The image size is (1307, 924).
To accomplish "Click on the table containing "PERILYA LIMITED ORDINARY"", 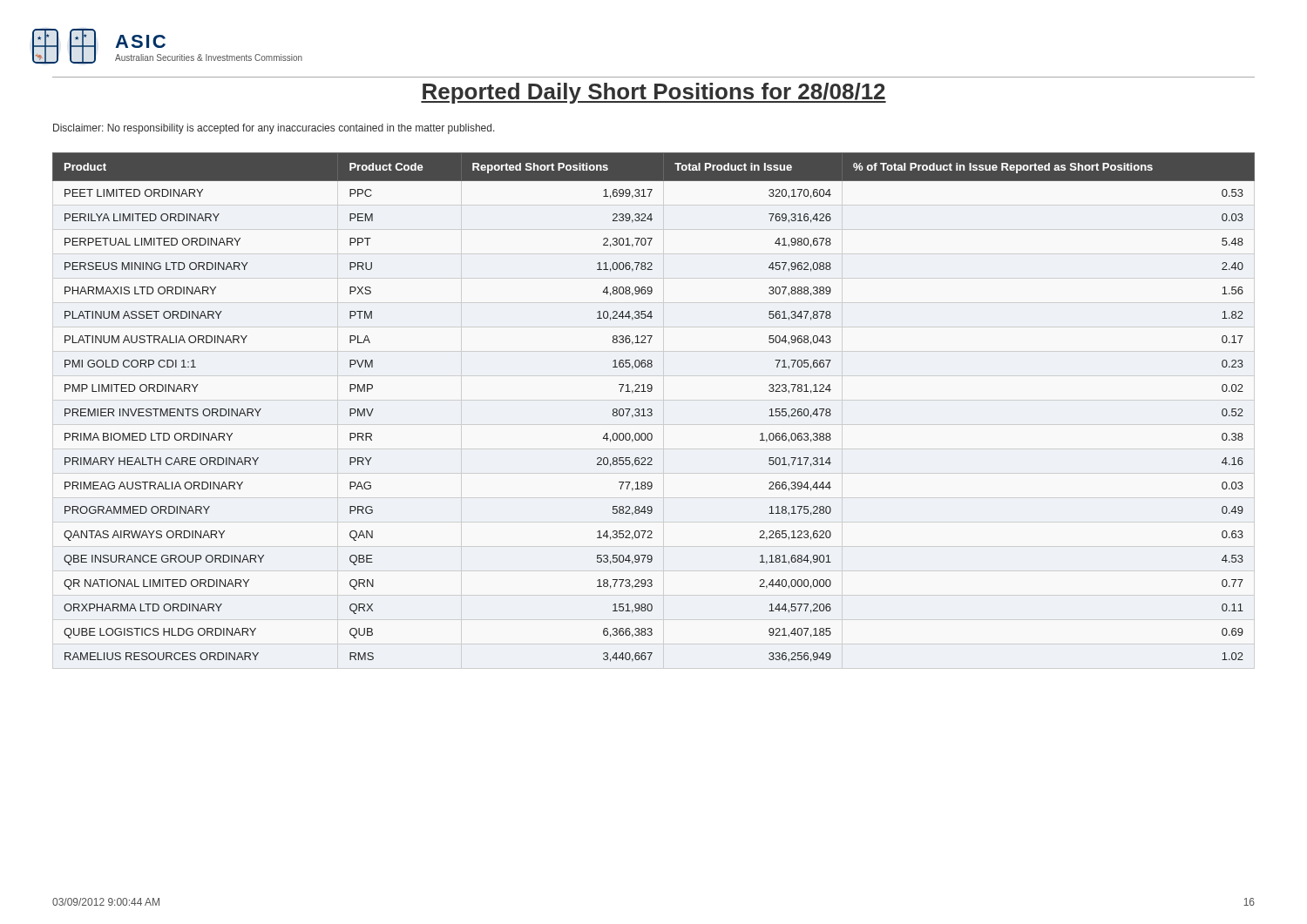I will (x=654, y=411).
